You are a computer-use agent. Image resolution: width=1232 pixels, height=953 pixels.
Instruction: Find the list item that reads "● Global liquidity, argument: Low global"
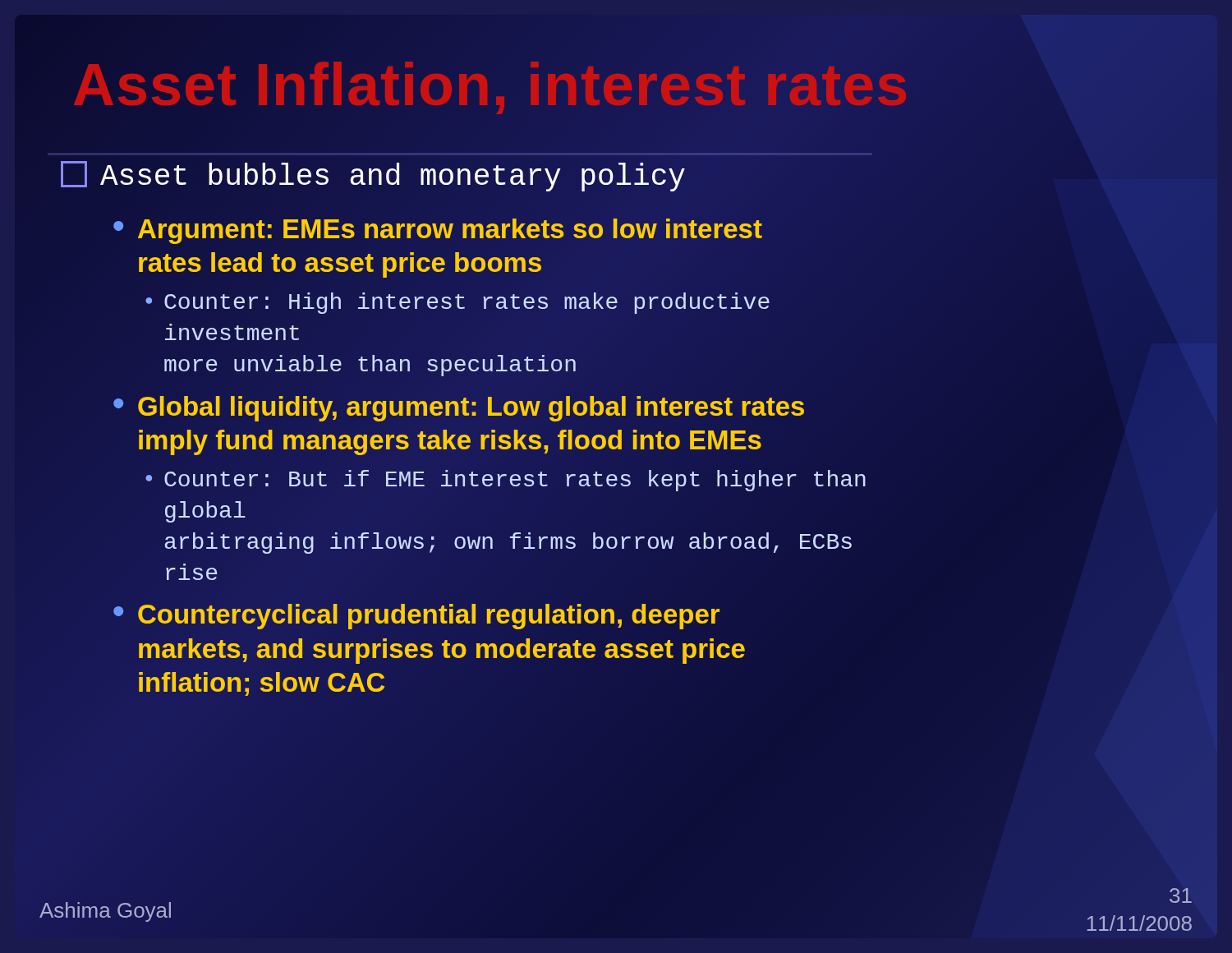click(x=458, y=423)
